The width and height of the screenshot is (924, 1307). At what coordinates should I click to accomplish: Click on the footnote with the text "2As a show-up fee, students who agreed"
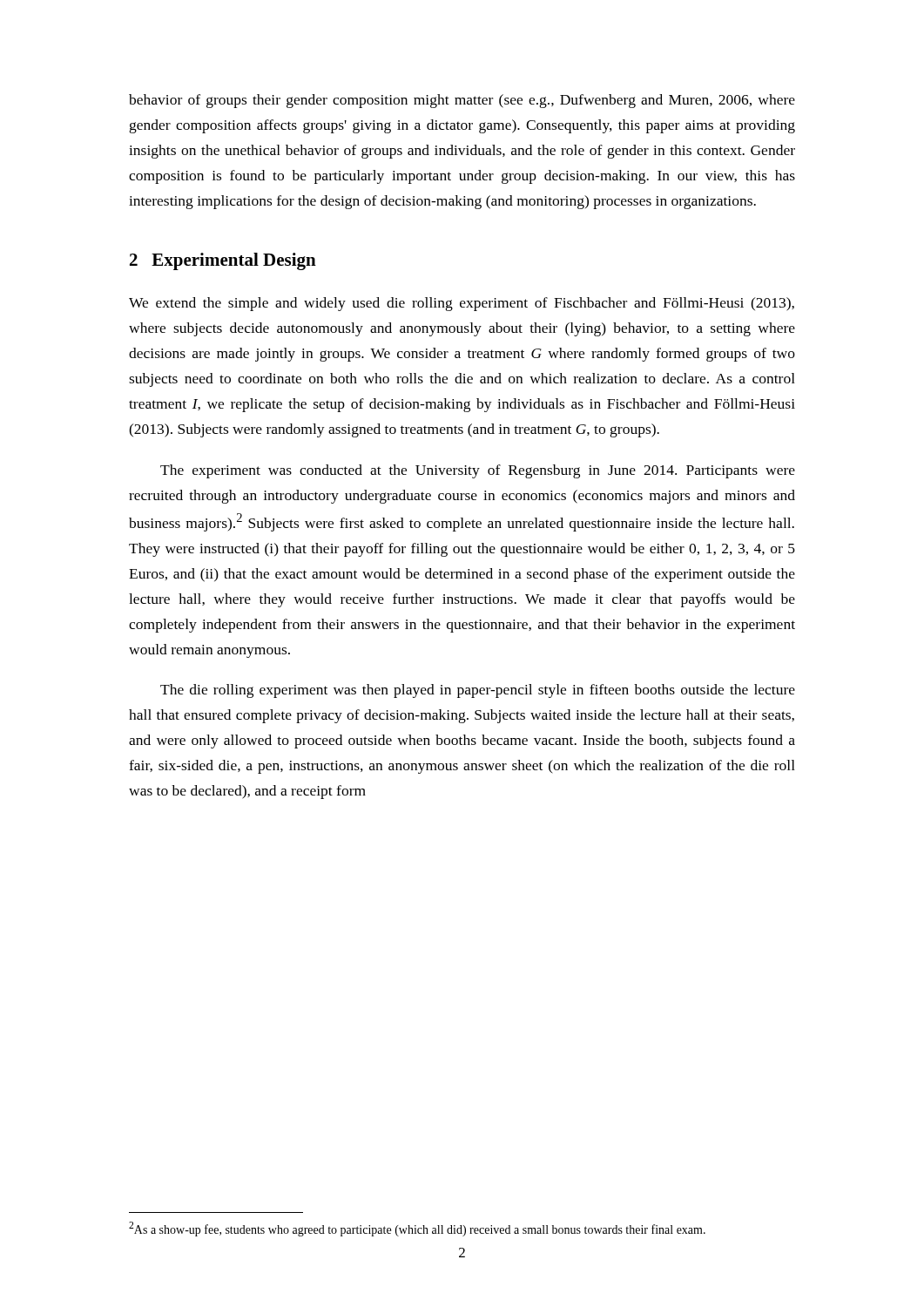click(x=417, y=1228)
